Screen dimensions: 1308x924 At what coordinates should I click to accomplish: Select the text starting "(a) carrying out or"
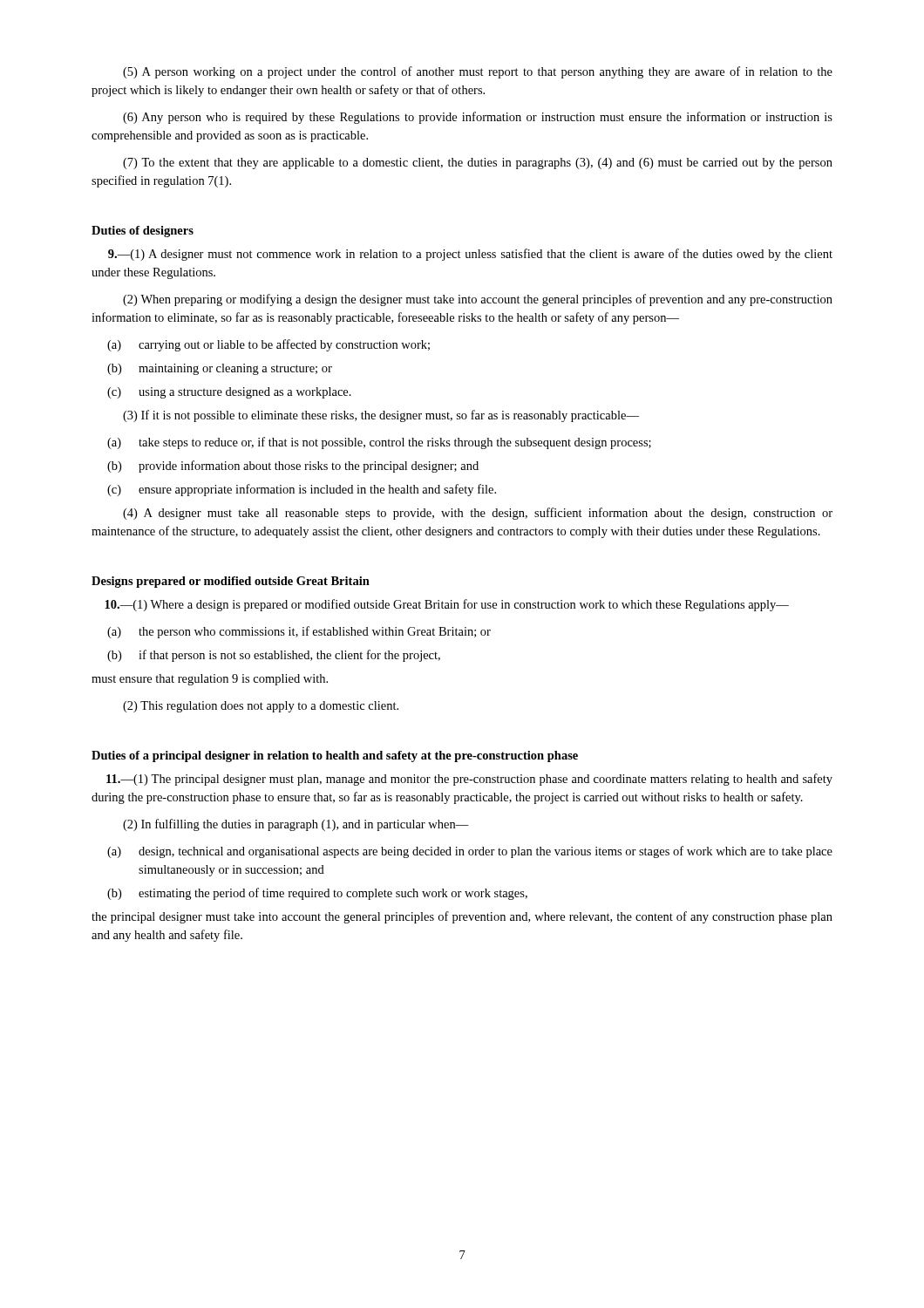click(x=268, y=345)
